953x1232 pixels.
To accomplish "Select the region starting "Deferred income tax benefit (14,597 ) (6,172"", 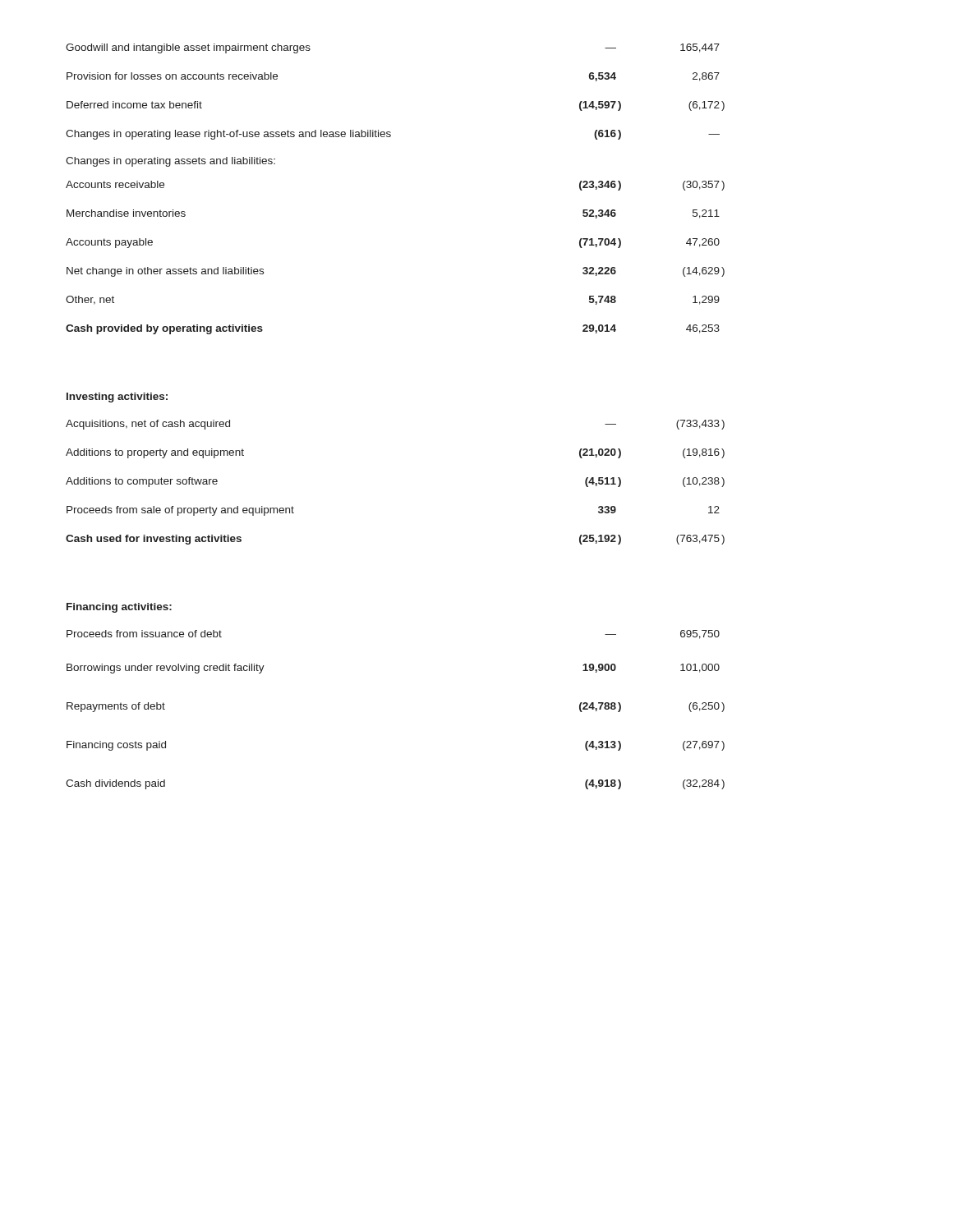I will [137, 106].
